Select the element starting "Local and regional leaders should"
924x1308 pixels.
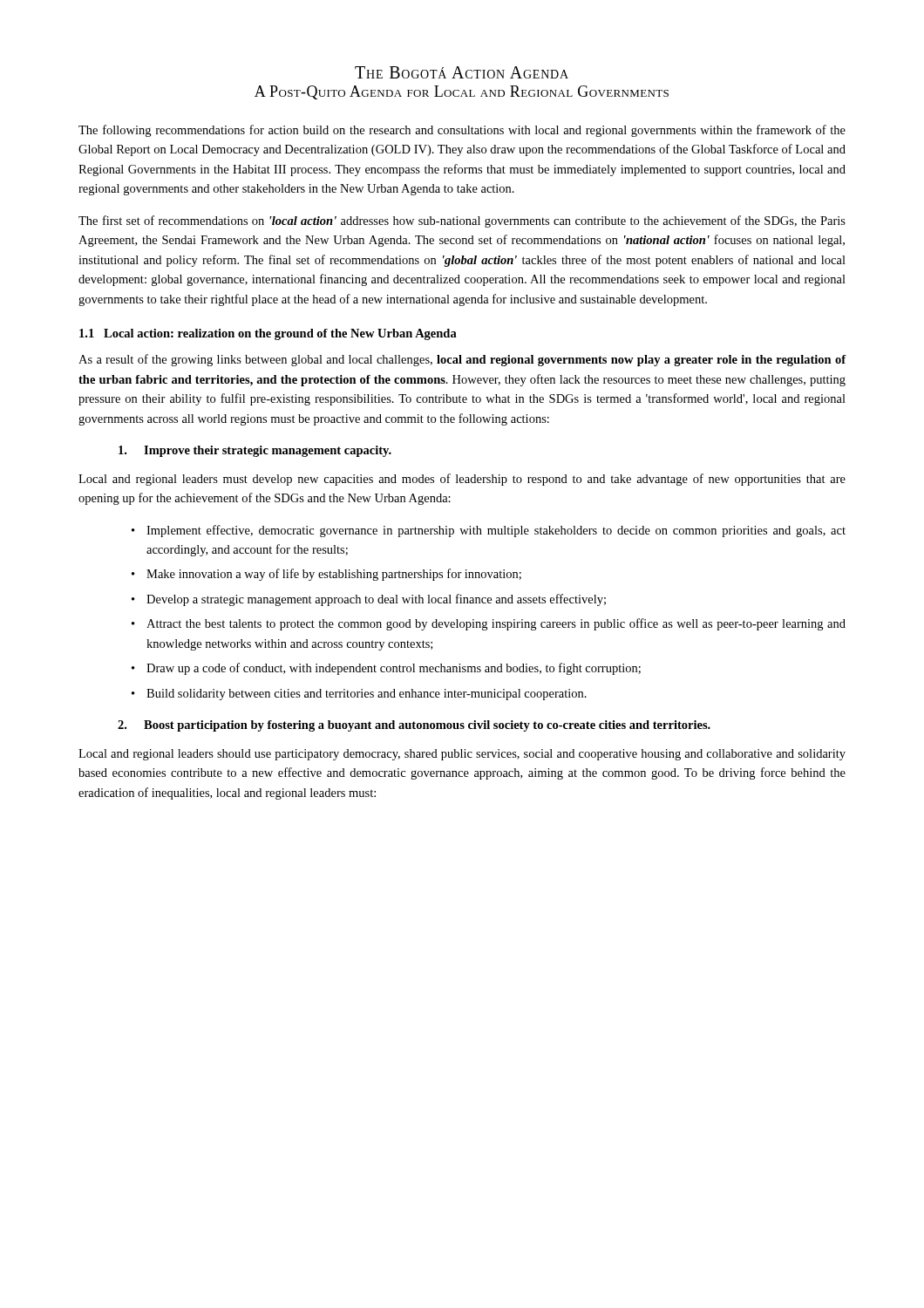click(462, 773)
